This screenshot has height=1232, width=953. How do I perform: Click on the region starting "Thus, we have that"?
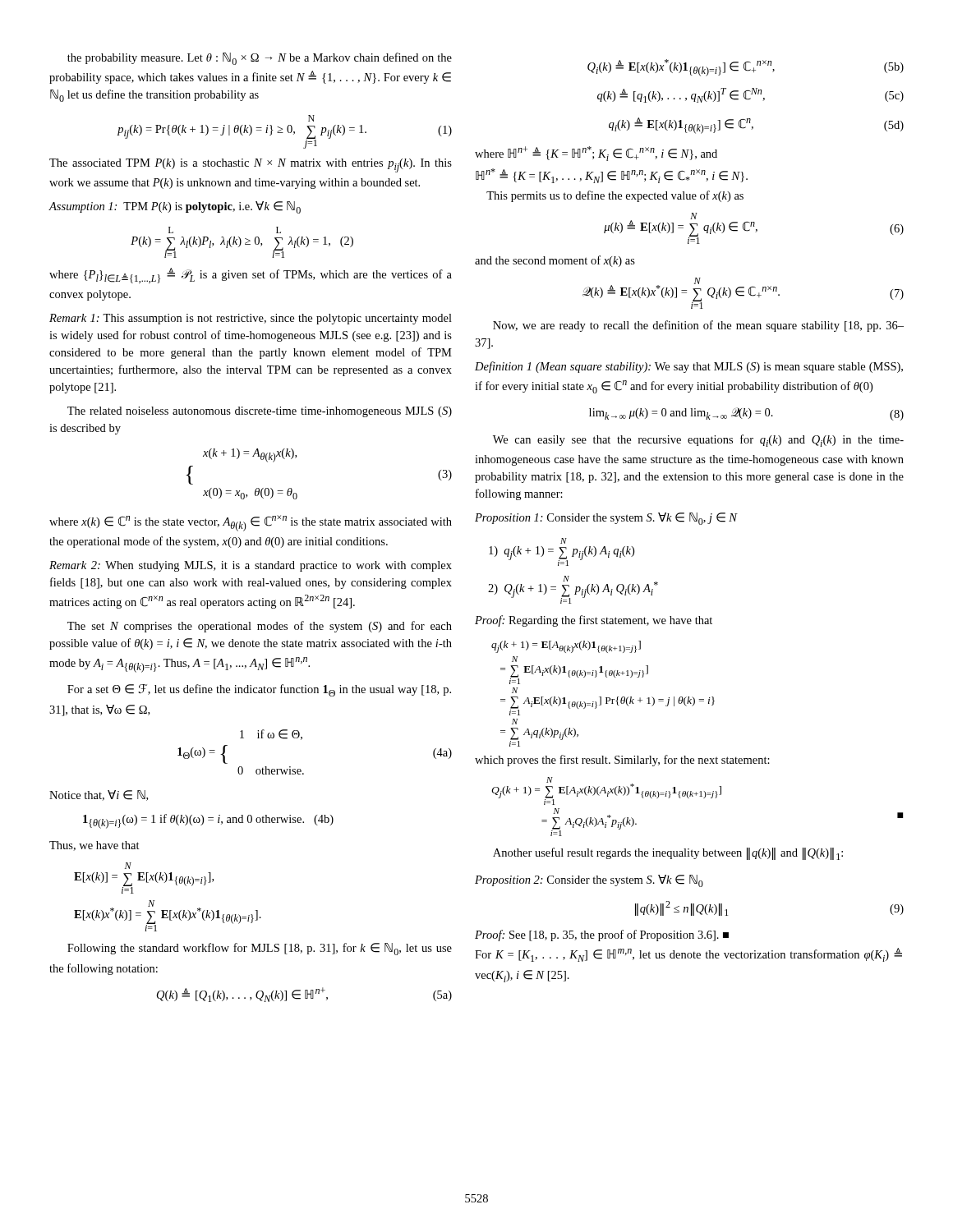pyautogui.click(x=94, y=846)
